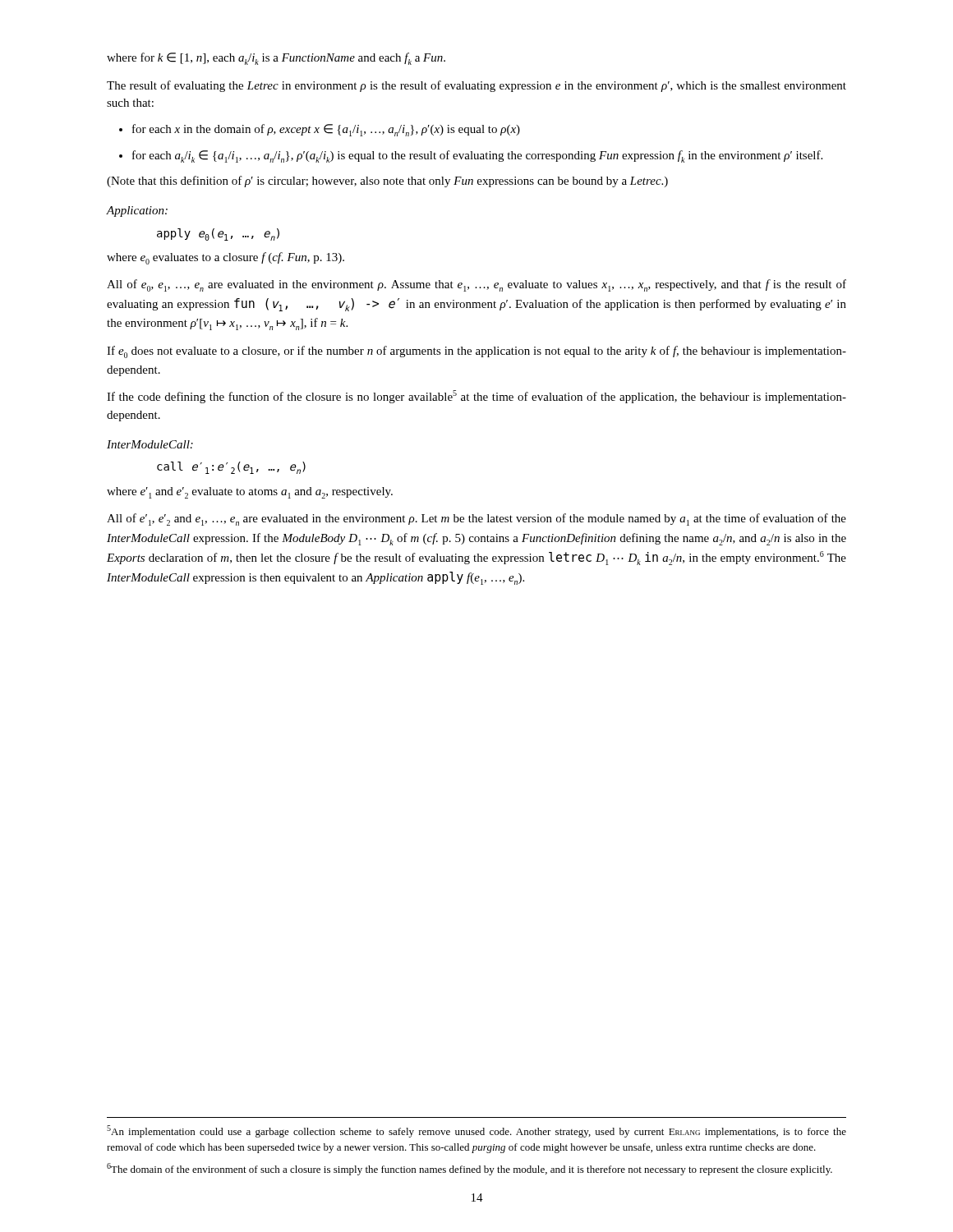The width and height of the screenshot is (953, 1232).
Task: Click on the text block that reads "All of e0,"
Action: 476,305
